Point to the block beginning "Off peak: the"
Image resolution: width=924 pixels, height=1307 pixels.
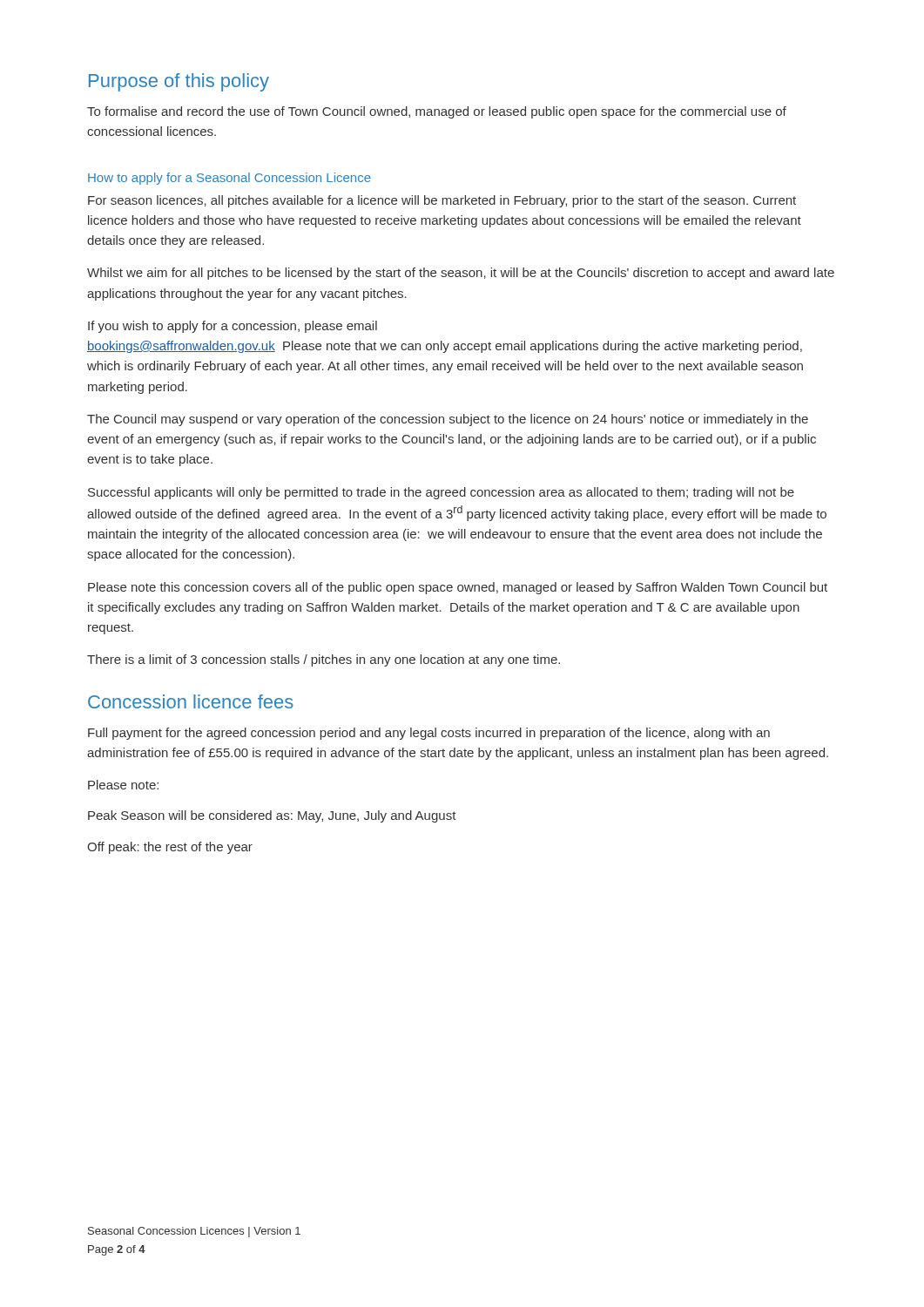[x=170, y=848]
